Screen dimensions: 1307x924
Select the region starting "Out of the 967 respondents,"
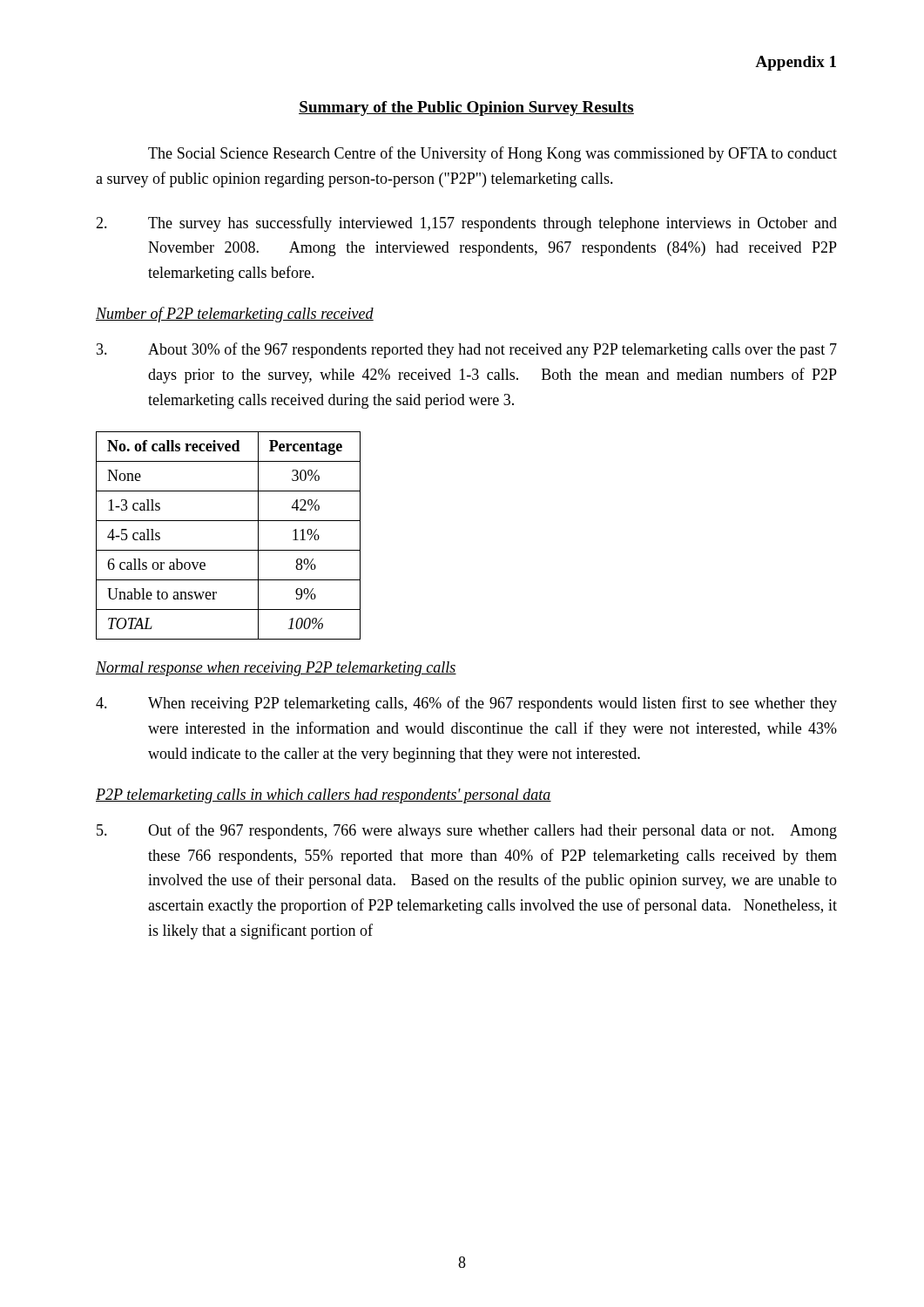pyautogui.click(x=466, y=881)
